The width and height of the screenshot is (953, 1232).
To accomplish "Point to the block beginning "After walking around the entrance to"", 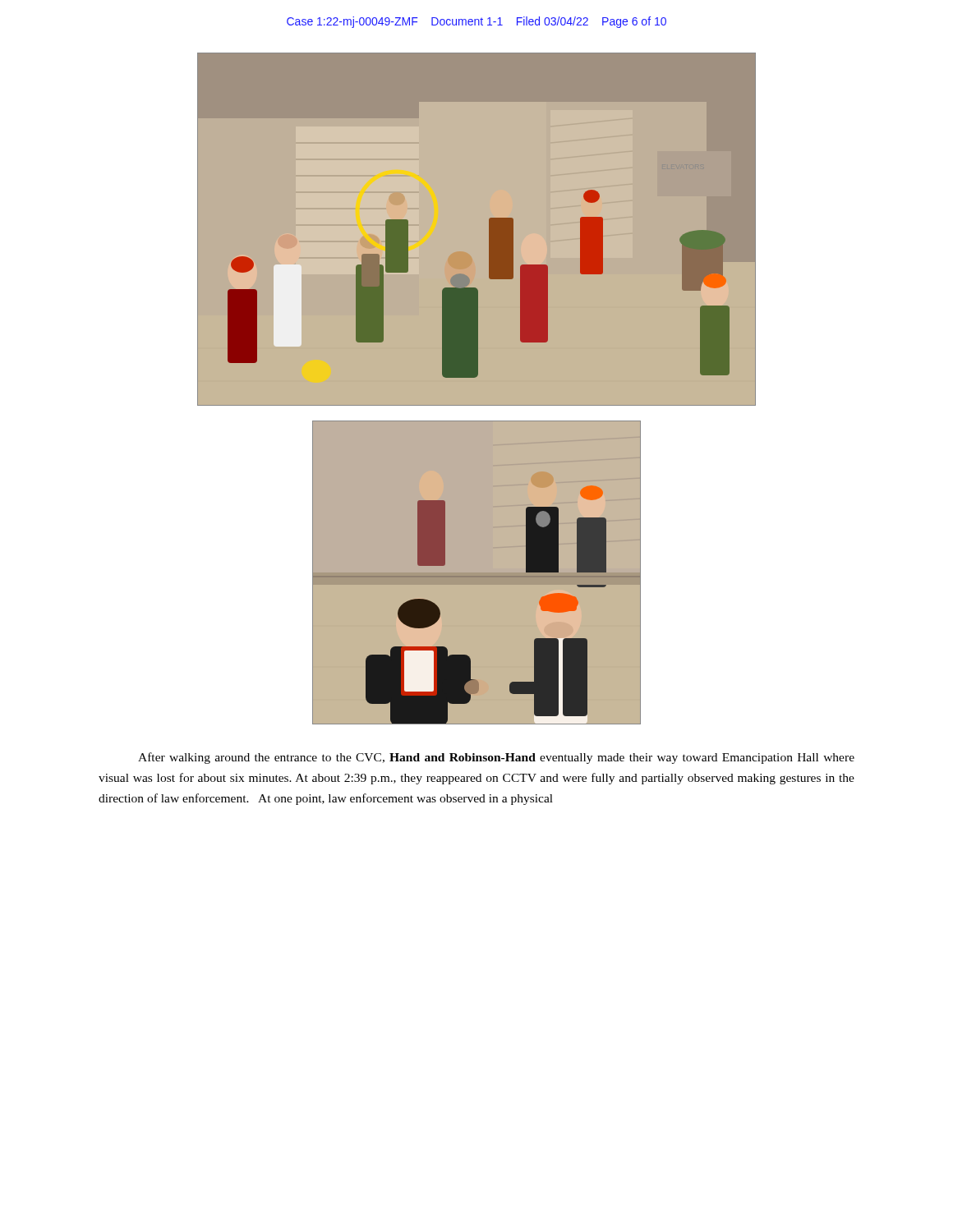I will tap(476, 777).
